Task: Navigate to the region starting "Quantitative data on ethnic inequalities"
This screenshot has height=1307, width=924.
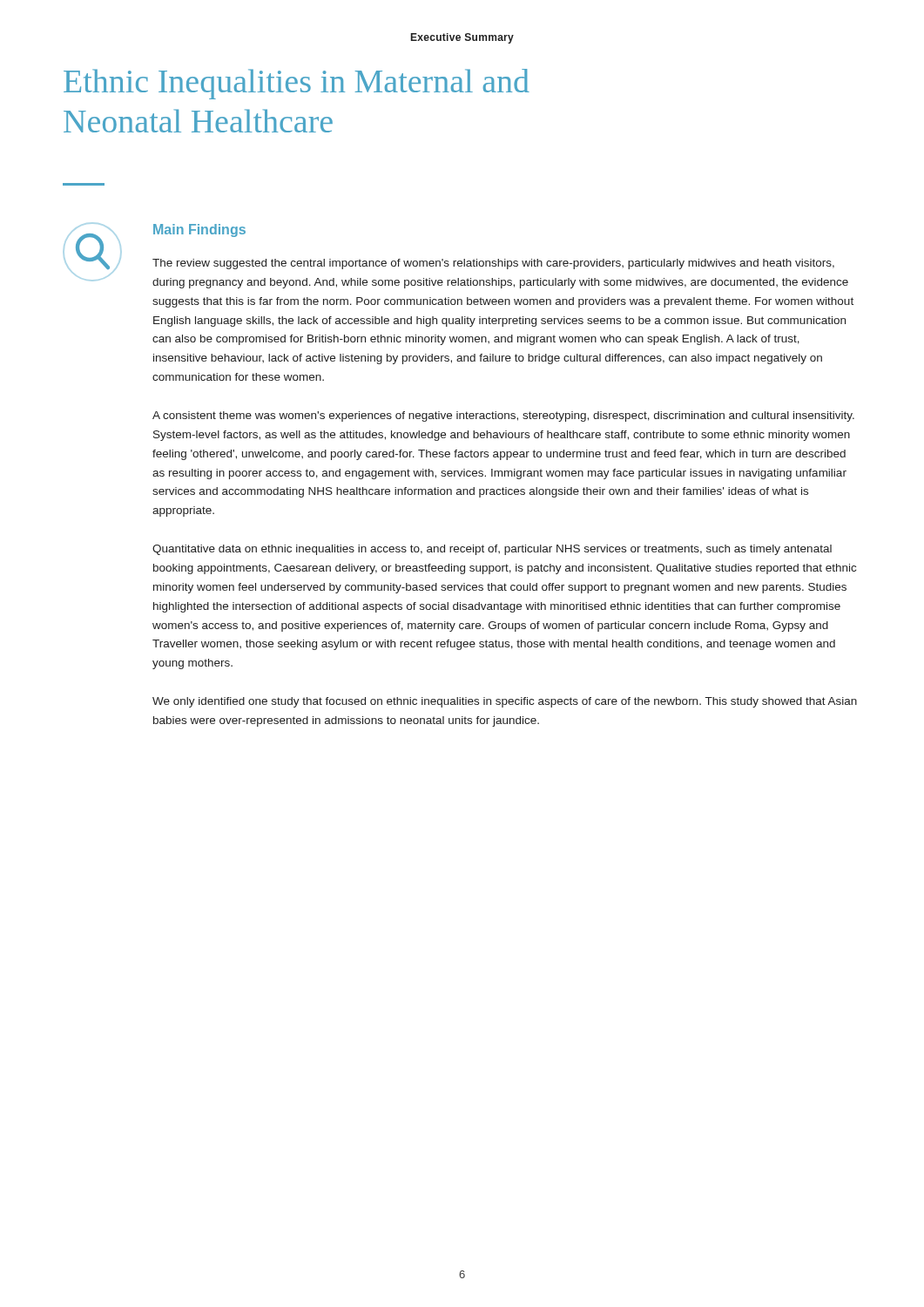Action: point(505,606)
